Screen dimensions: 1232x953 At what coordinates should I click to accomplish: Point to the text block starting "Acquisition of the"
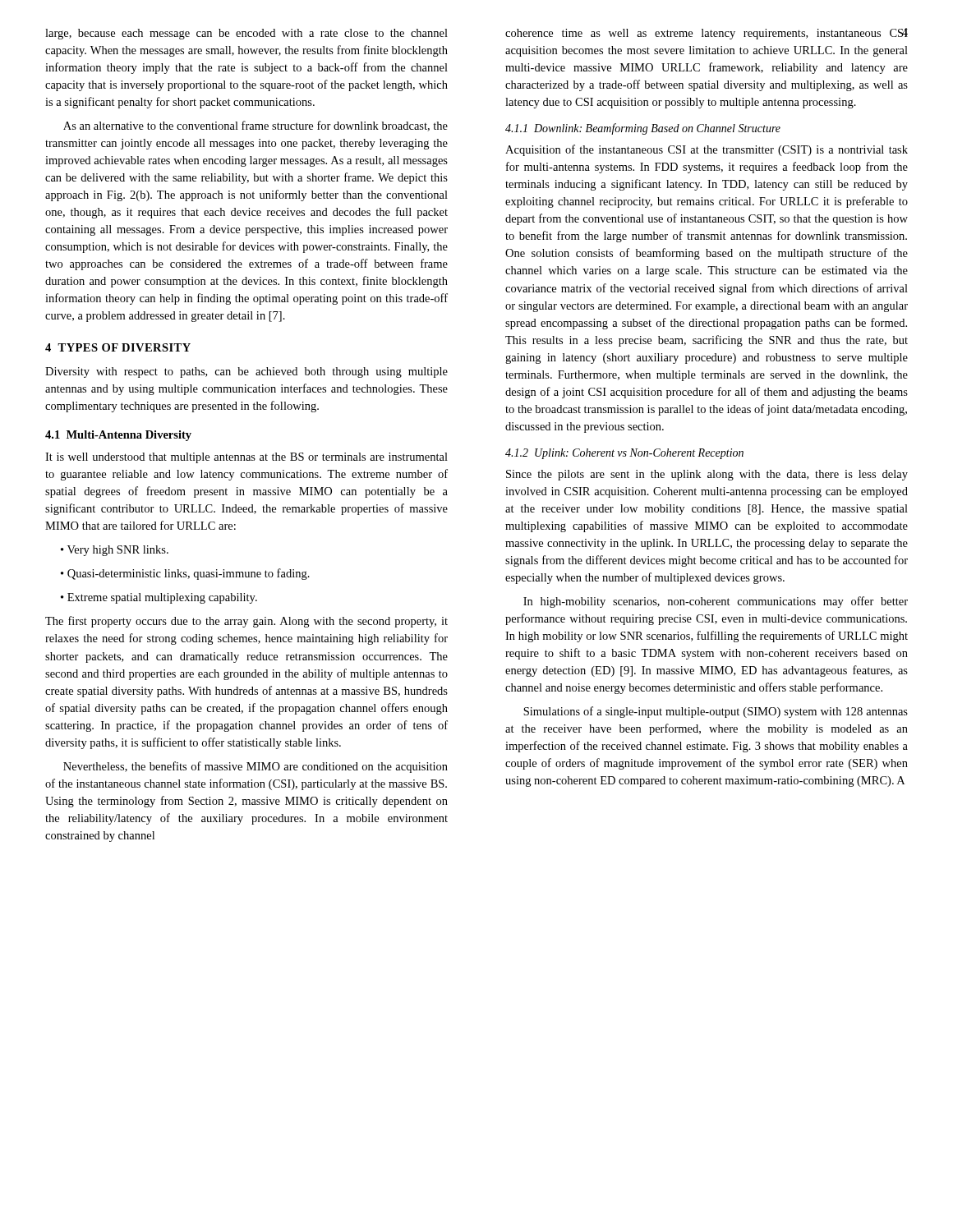(x=707, y=288)
